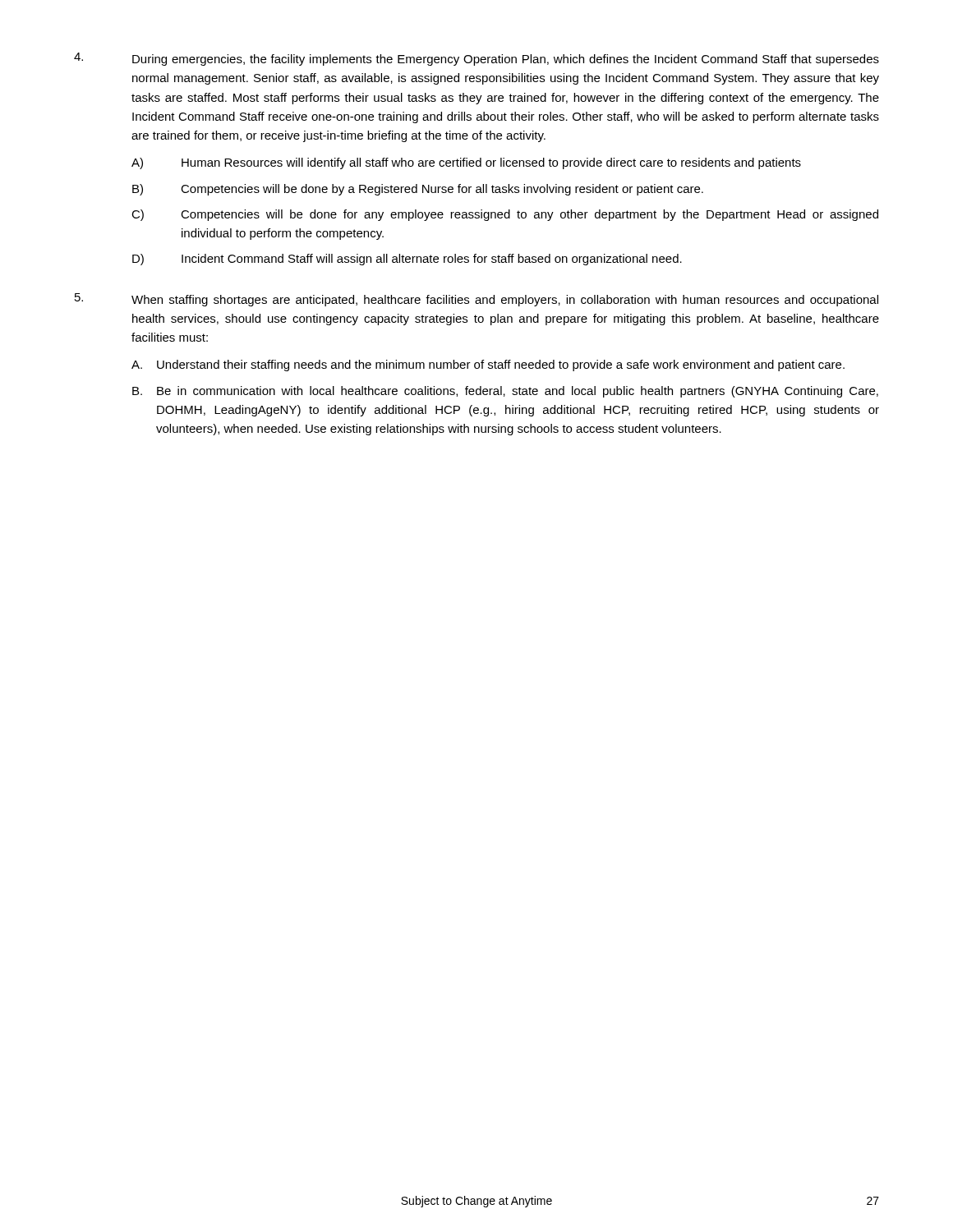This screenshot has width=953, height=1232.
Task: Point to the block beginning "4. During emergencies, the facility implements the Emergency"
Action: coord(476,162)
